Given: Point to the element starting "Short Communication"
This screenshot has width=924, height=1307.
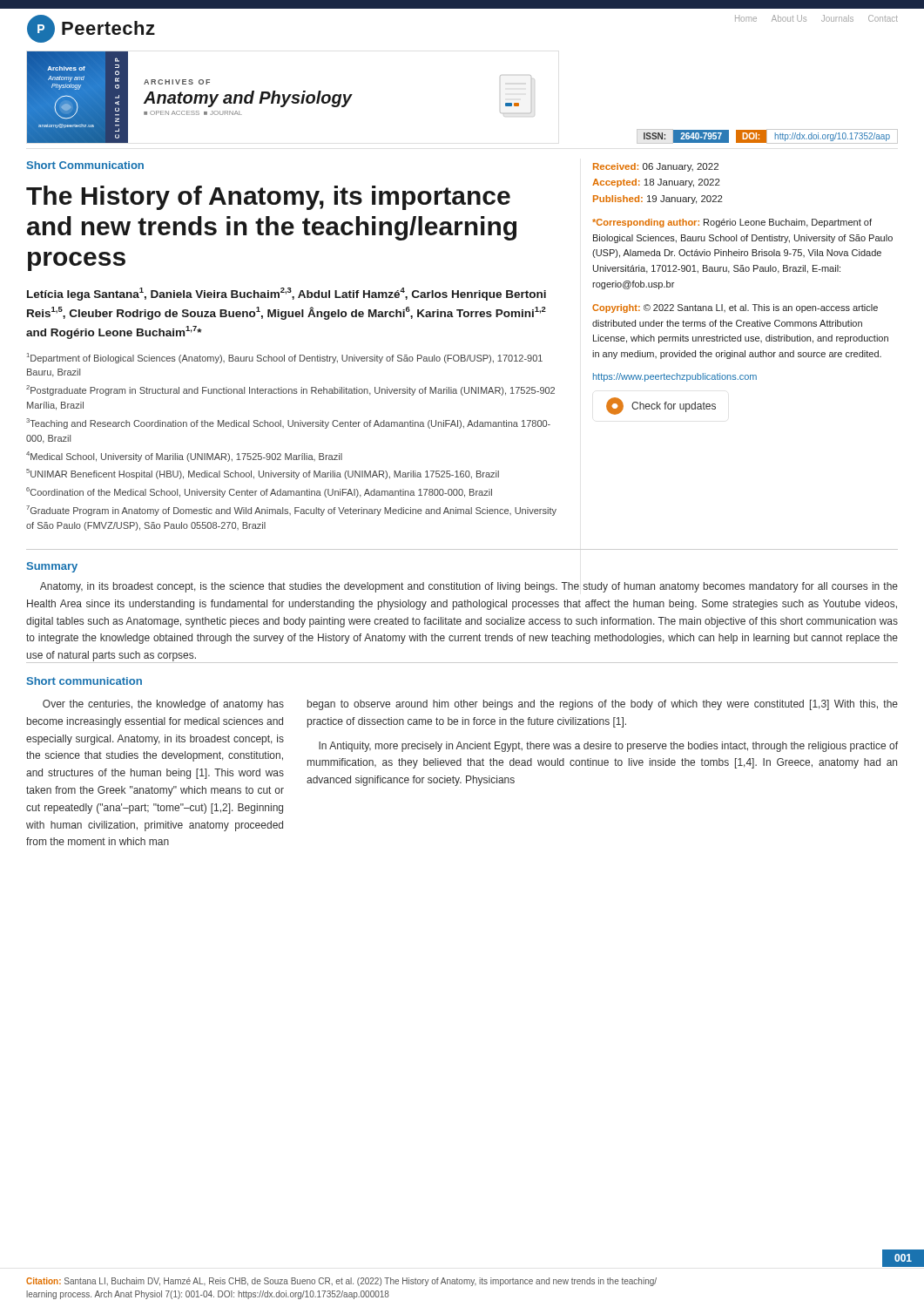Looking at the screenshot, I should click(85, 165).
